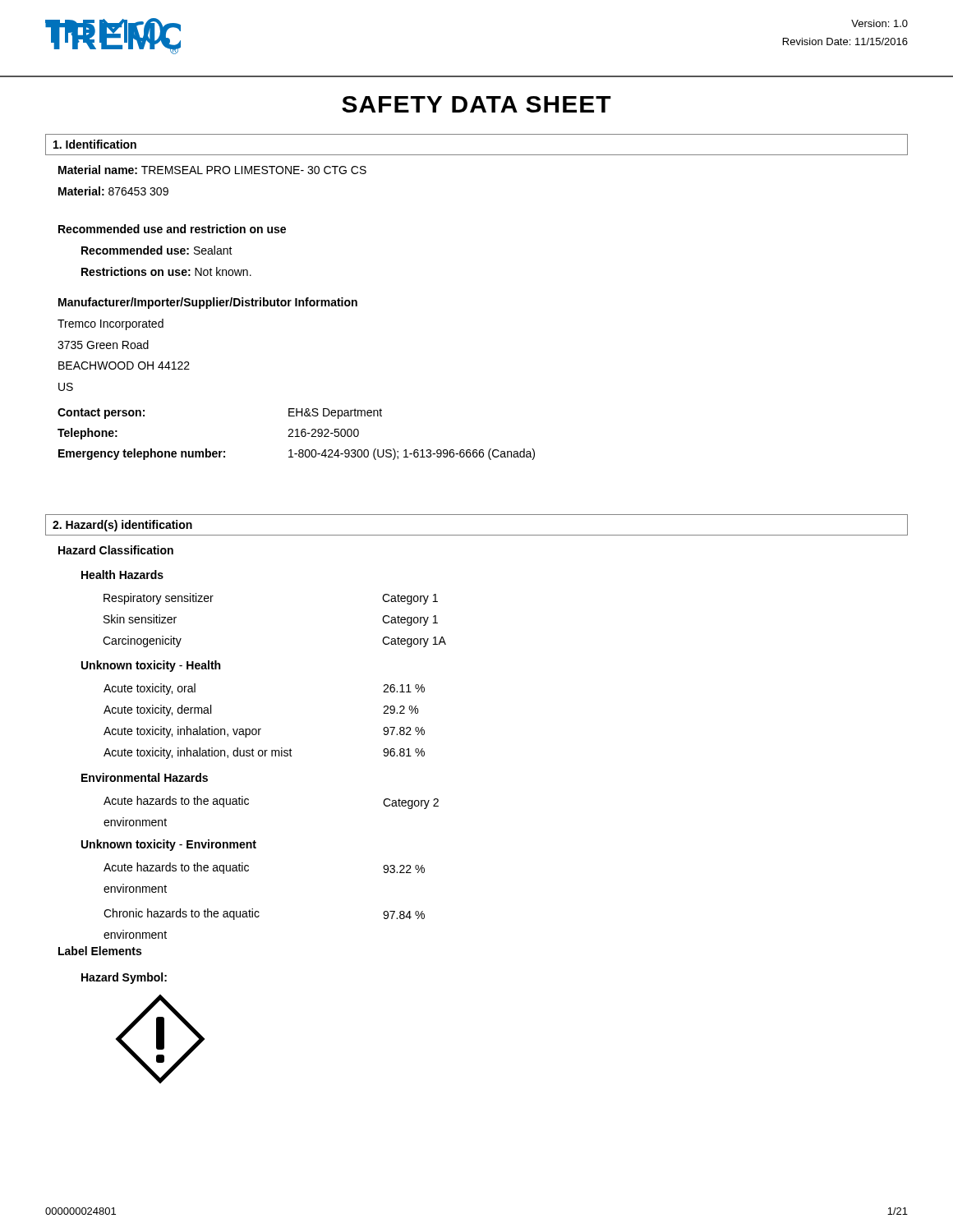Select the region starting "Unknown toxicity - Health Acute toxicity, oral 26.11"
The height and width of the screenshot is (1232, 953).
151,666
